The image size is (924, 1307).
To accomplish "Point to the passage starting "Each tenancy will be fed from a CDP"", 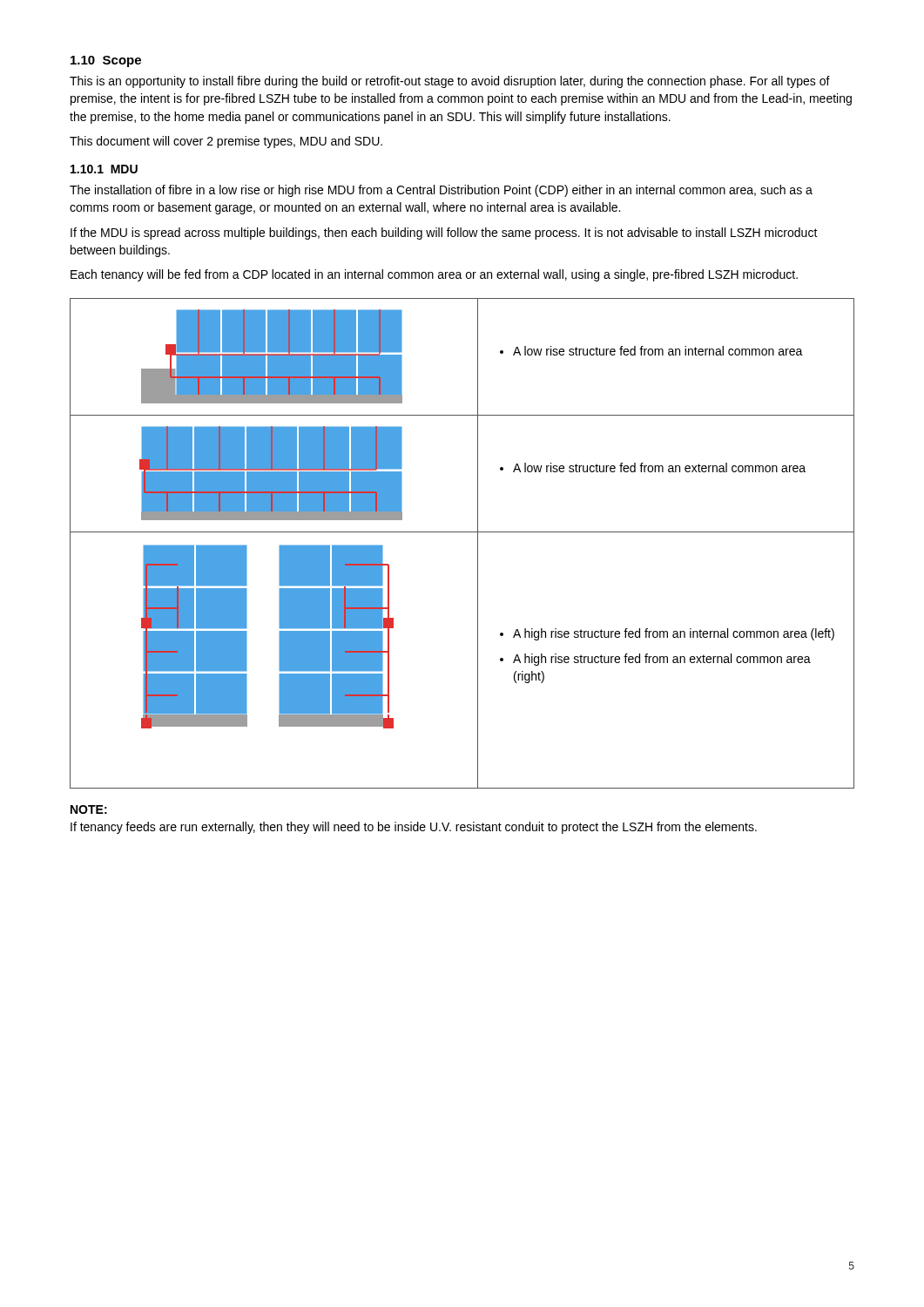I will [x=462, y=275].
